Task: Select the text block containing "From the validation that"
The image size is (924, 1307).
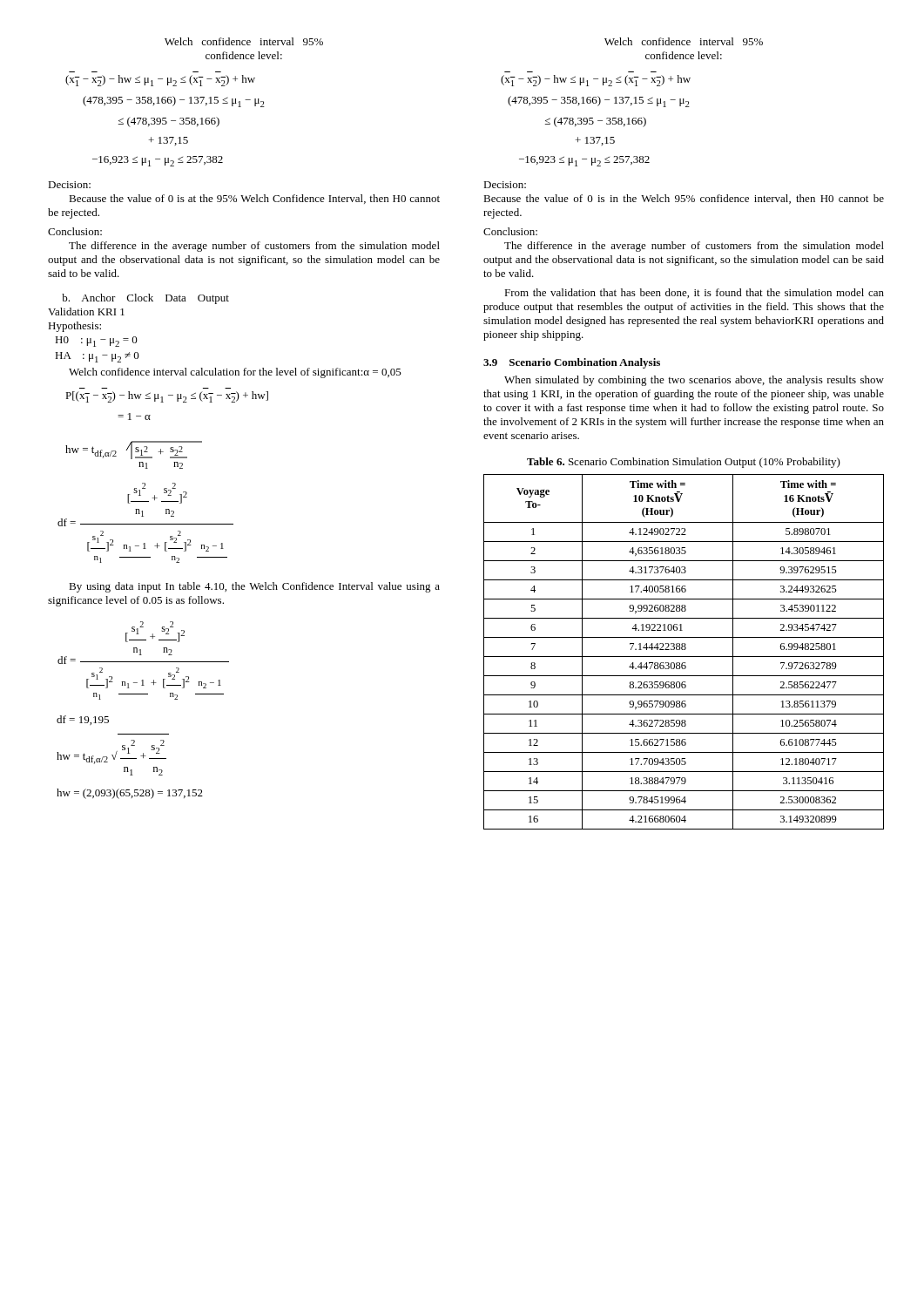Action: [684, 313]
